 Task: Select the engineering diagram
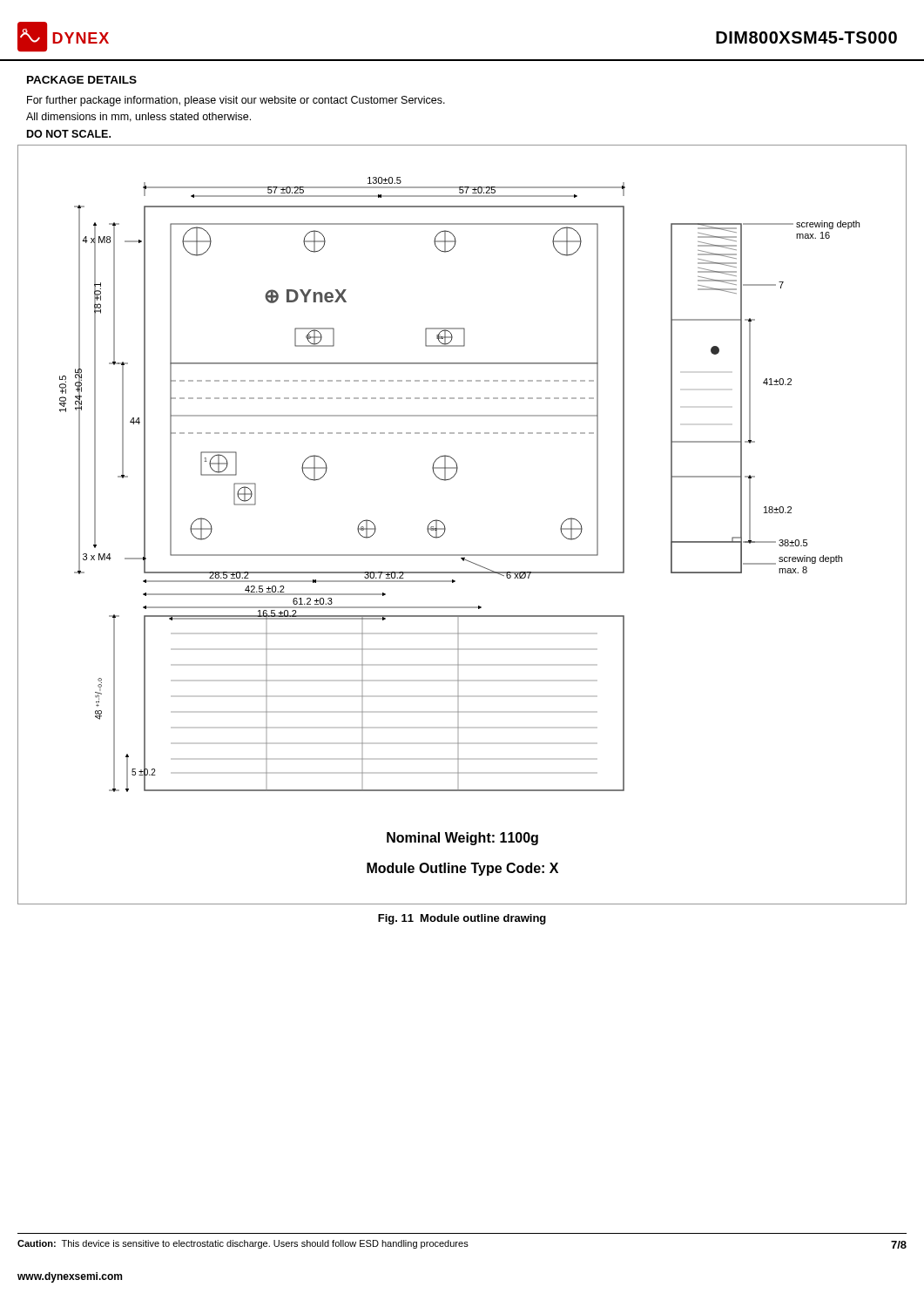[x=462, y=525]
